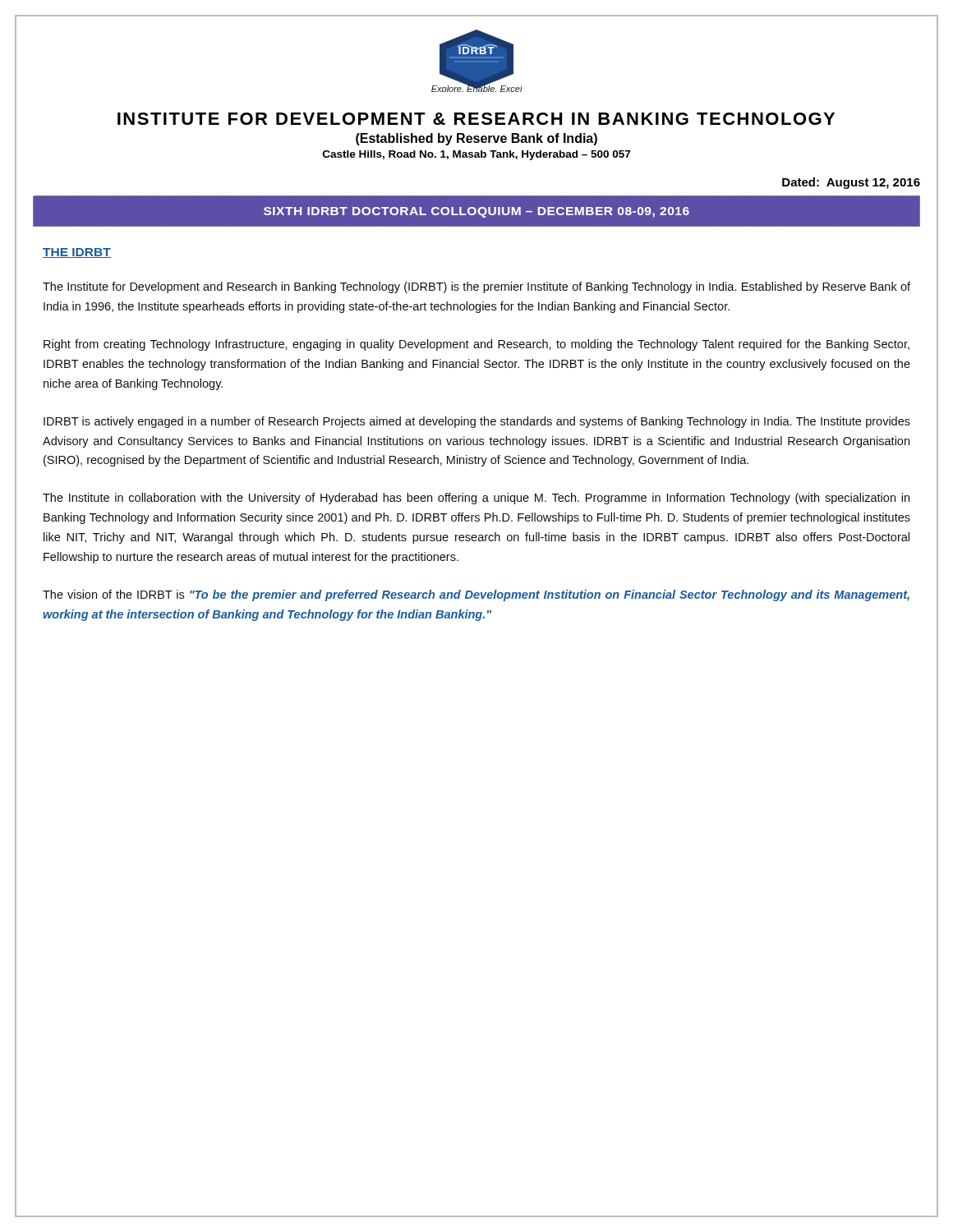The image size is (953, 1232).
Task: Where does it say "THE IDRBT"?
Action: pos(77,252)
